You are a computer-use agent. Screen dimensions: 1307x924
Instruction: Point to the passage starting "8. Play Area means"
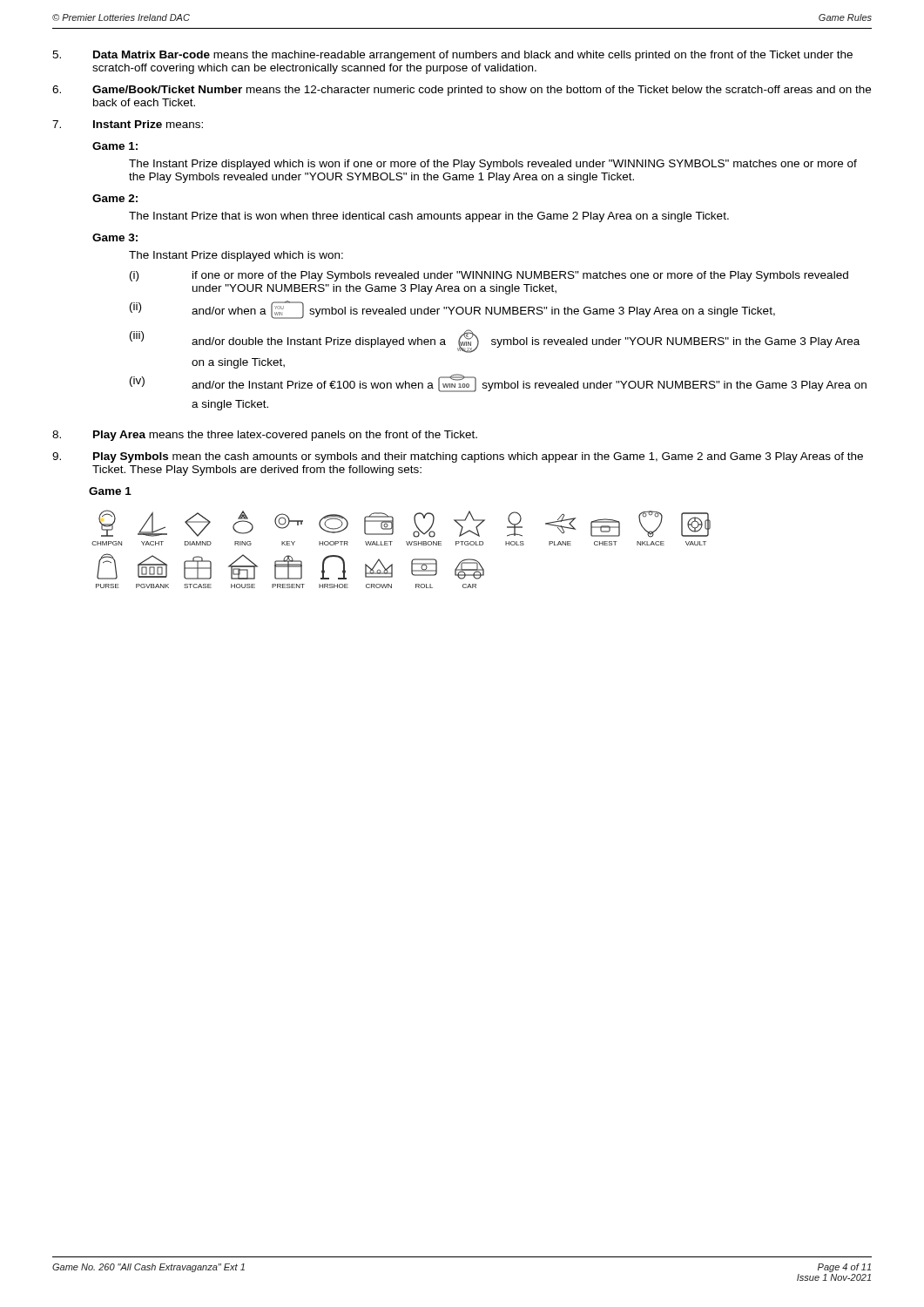tap(462, 434)
